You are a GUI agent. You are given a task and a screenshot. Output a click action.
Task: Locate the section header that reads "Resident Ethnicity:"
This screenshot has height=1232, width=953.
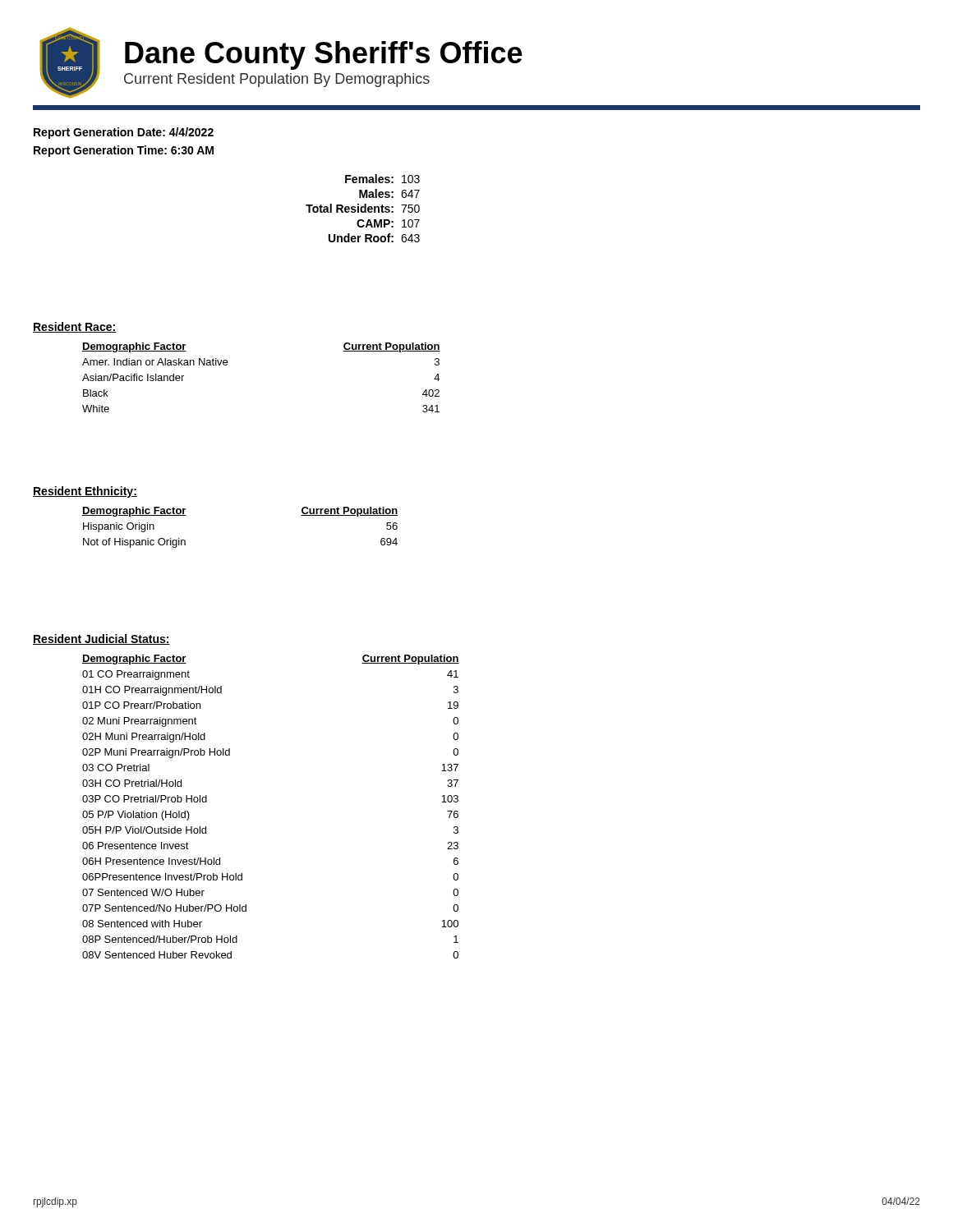point(85,491)
